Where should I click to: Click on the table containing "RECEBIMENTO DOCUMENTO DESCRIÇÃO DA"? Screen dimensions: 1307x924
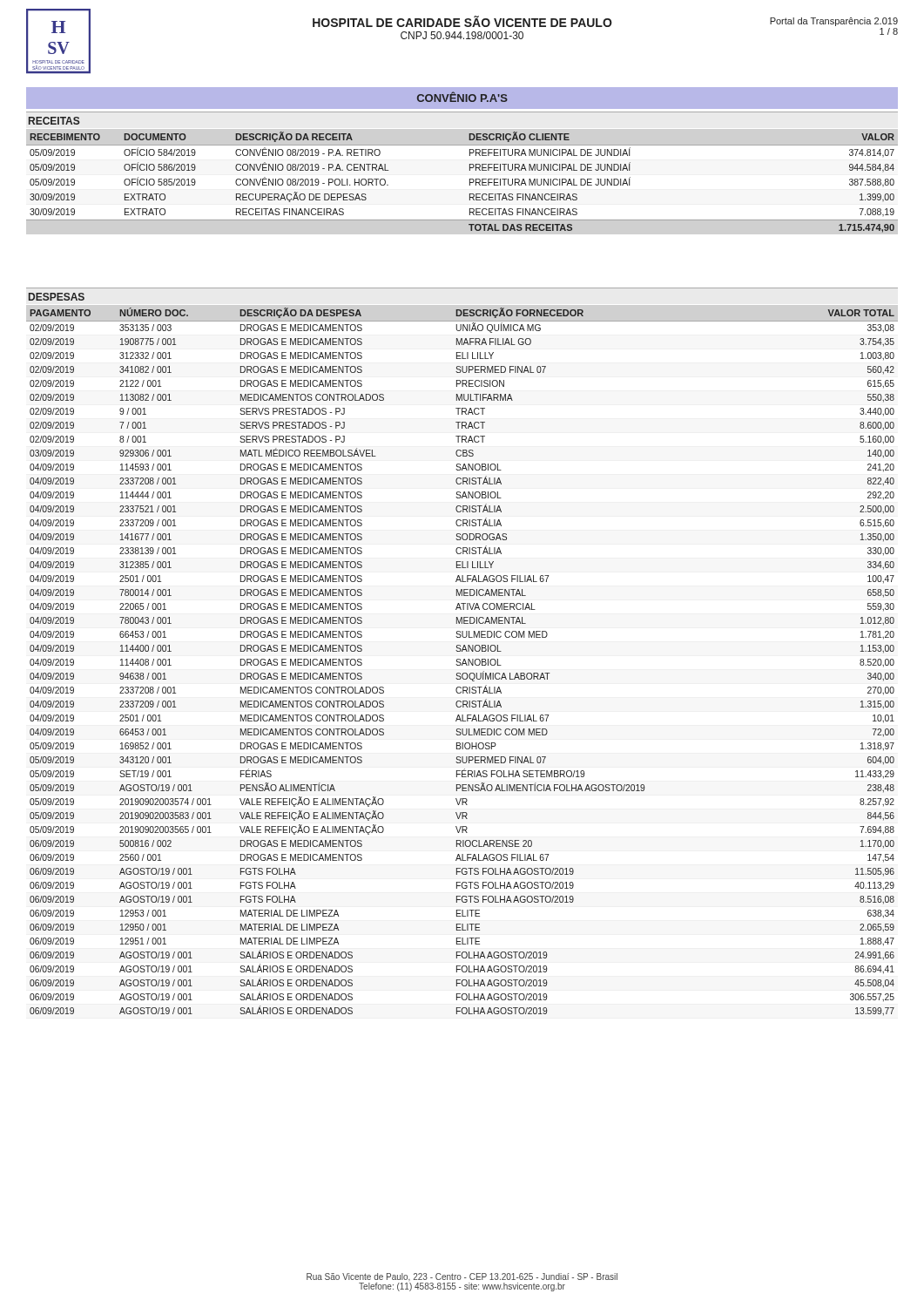click(462, 182)
